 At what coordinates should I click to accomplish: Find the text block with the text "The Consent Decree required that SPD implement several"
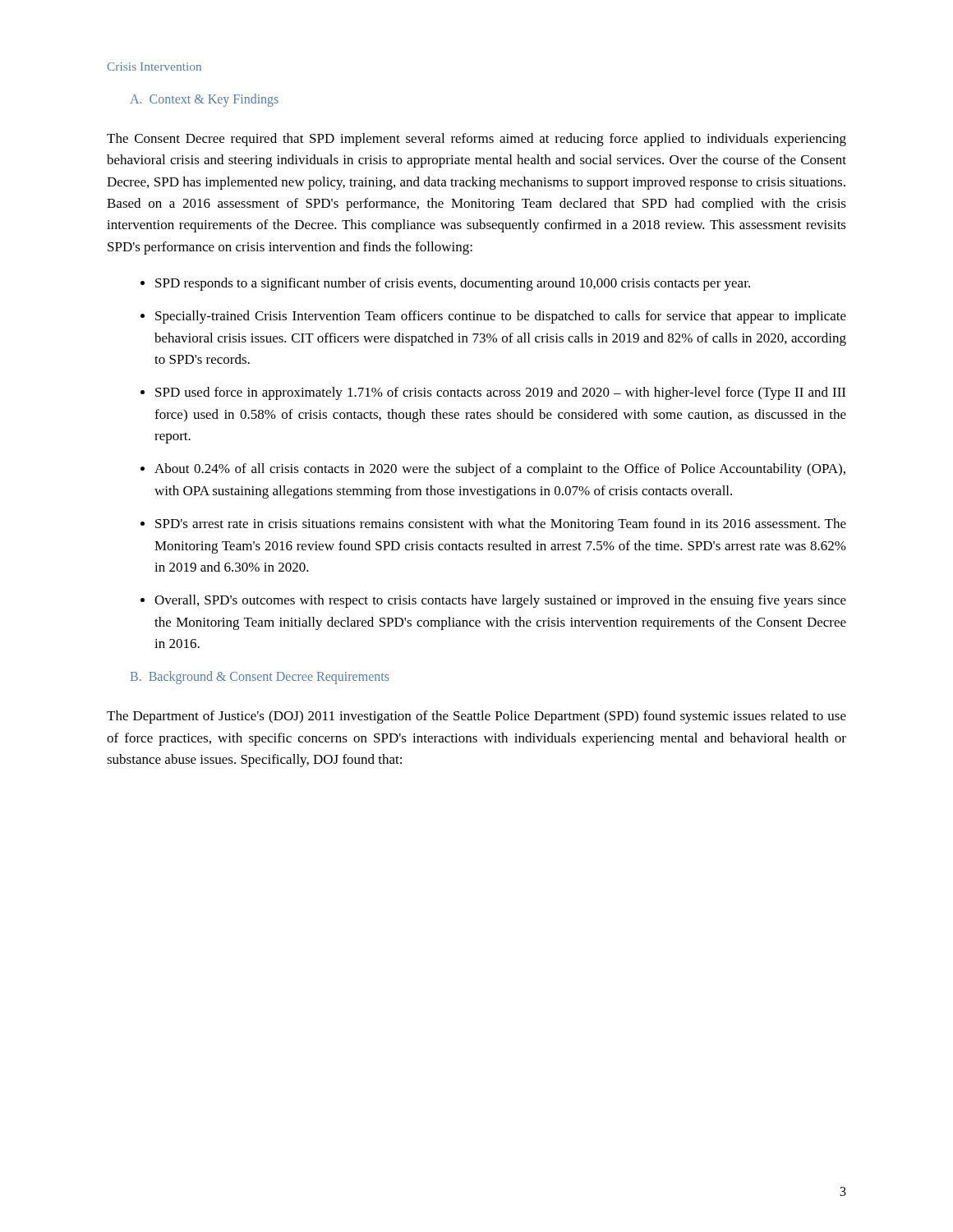pos(476,192)
